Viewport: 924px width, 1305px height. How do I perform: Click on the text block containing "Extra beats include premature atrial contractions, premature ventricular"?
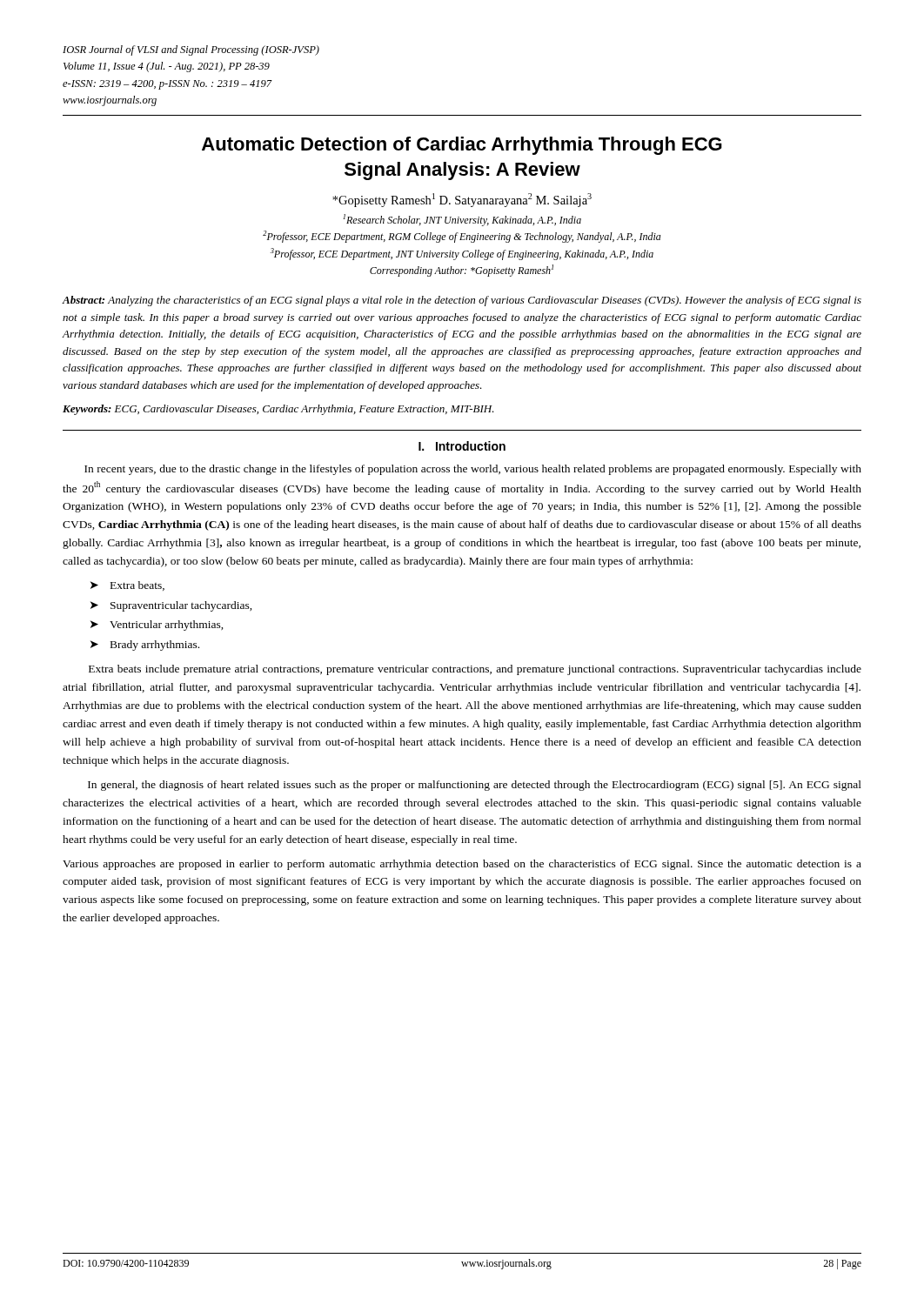(462, 714)
